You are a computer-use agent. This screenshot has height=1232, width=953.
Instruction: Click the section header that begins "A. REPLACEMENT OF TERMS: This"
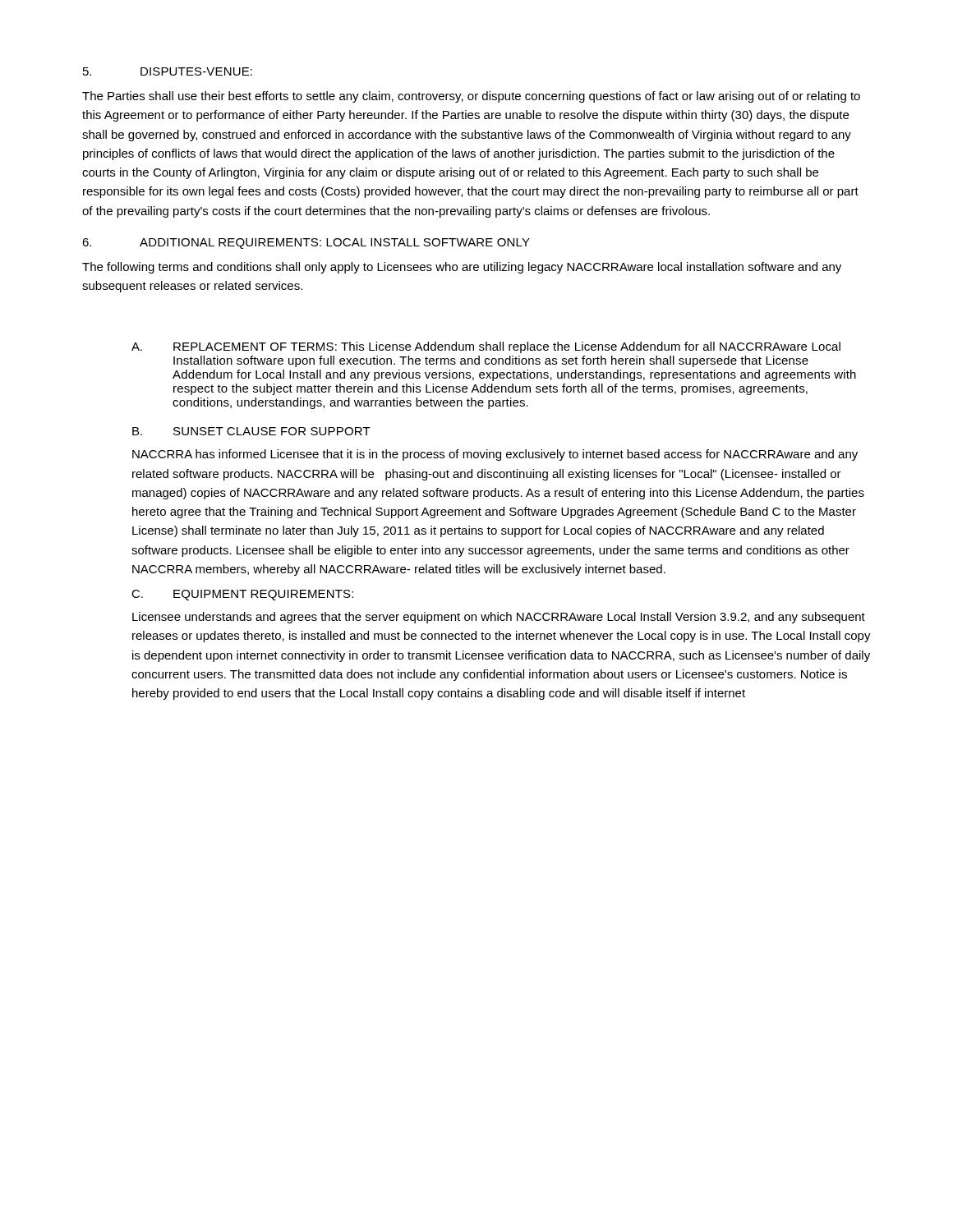tap(501, 374)
